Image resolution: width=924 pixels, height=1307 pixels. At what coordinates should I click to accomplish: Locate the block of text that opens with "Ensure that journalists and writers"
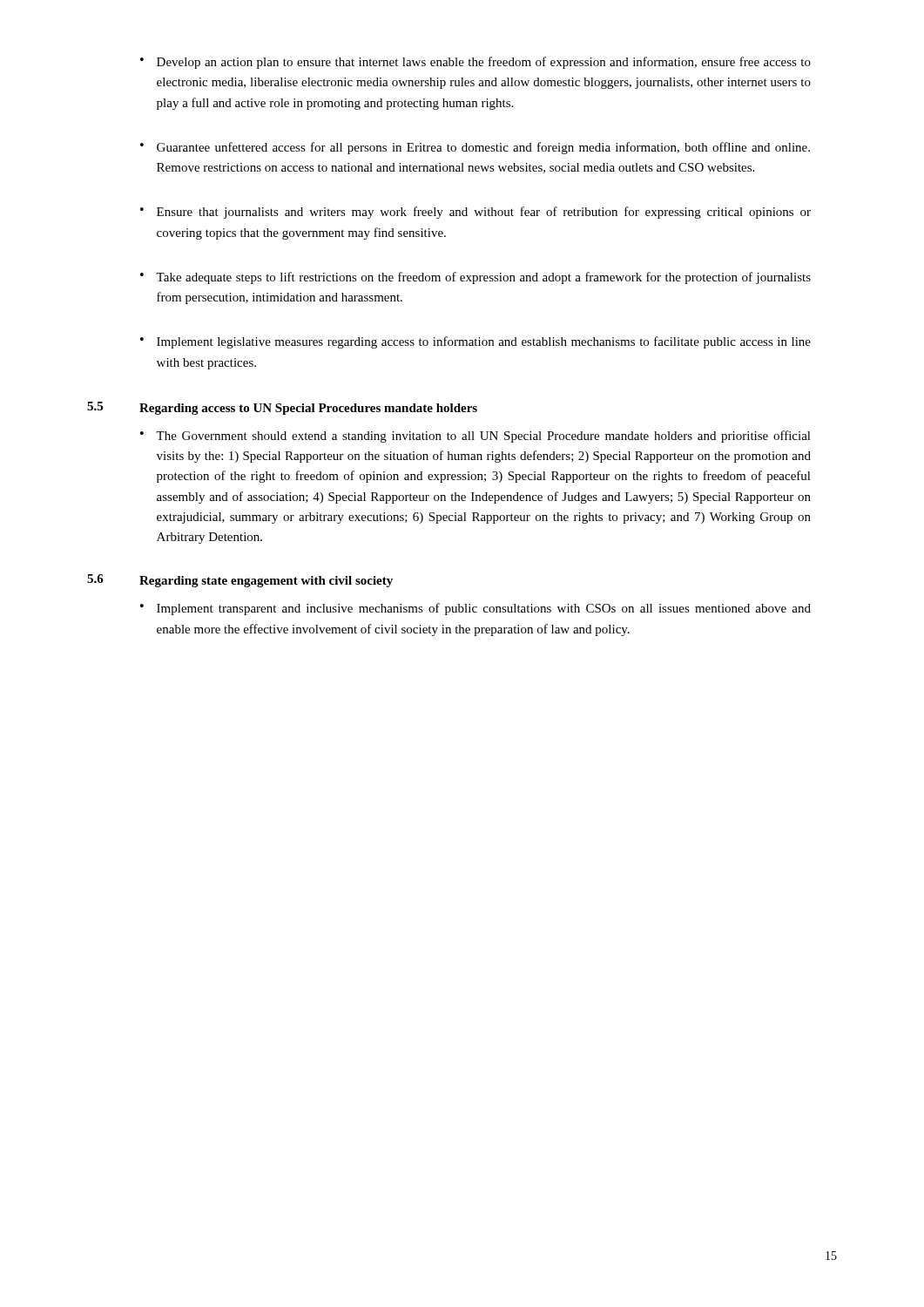click(484, 223)
